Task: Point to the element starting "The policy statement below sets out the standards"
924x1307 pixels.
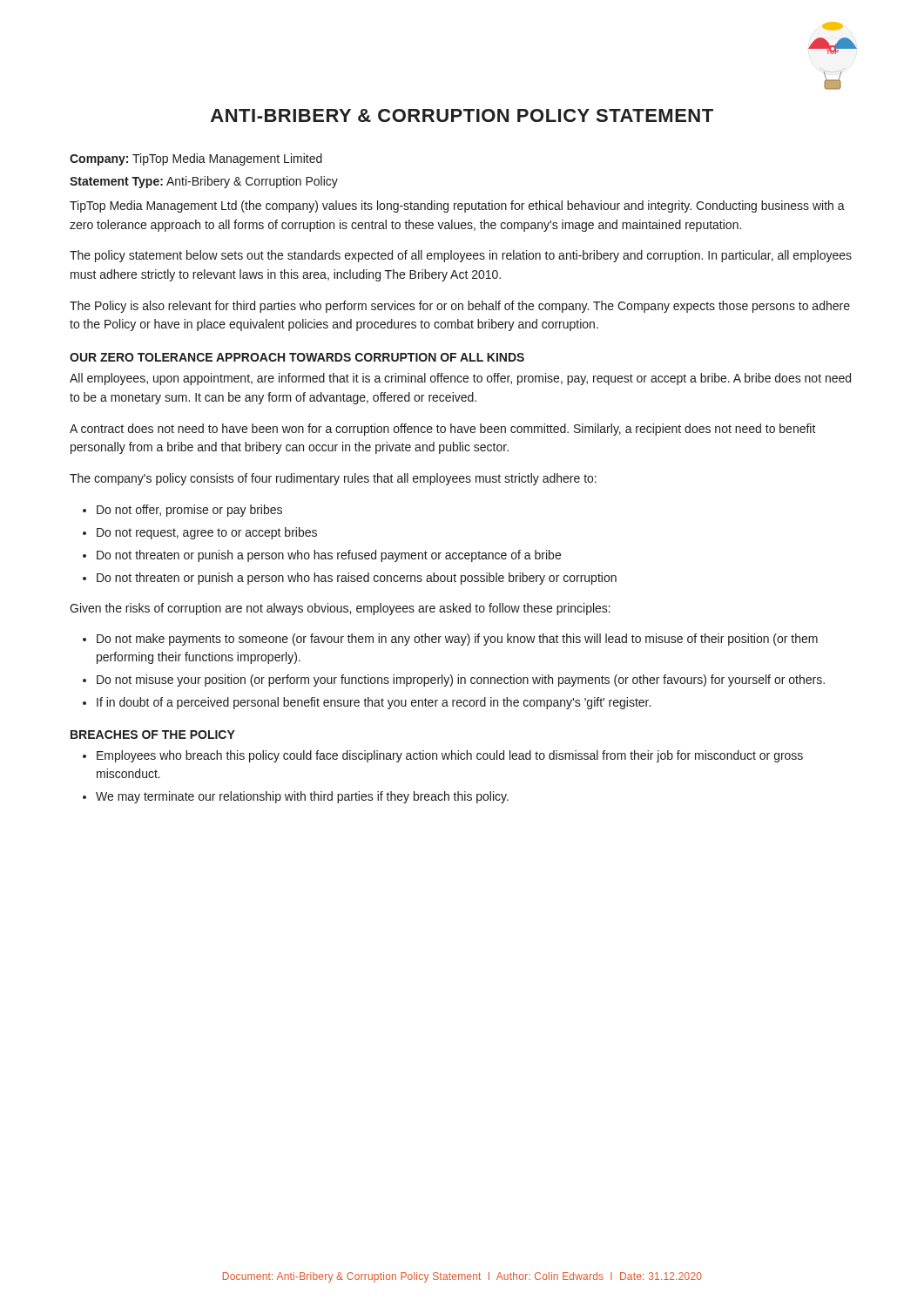Action: [461, 265]
